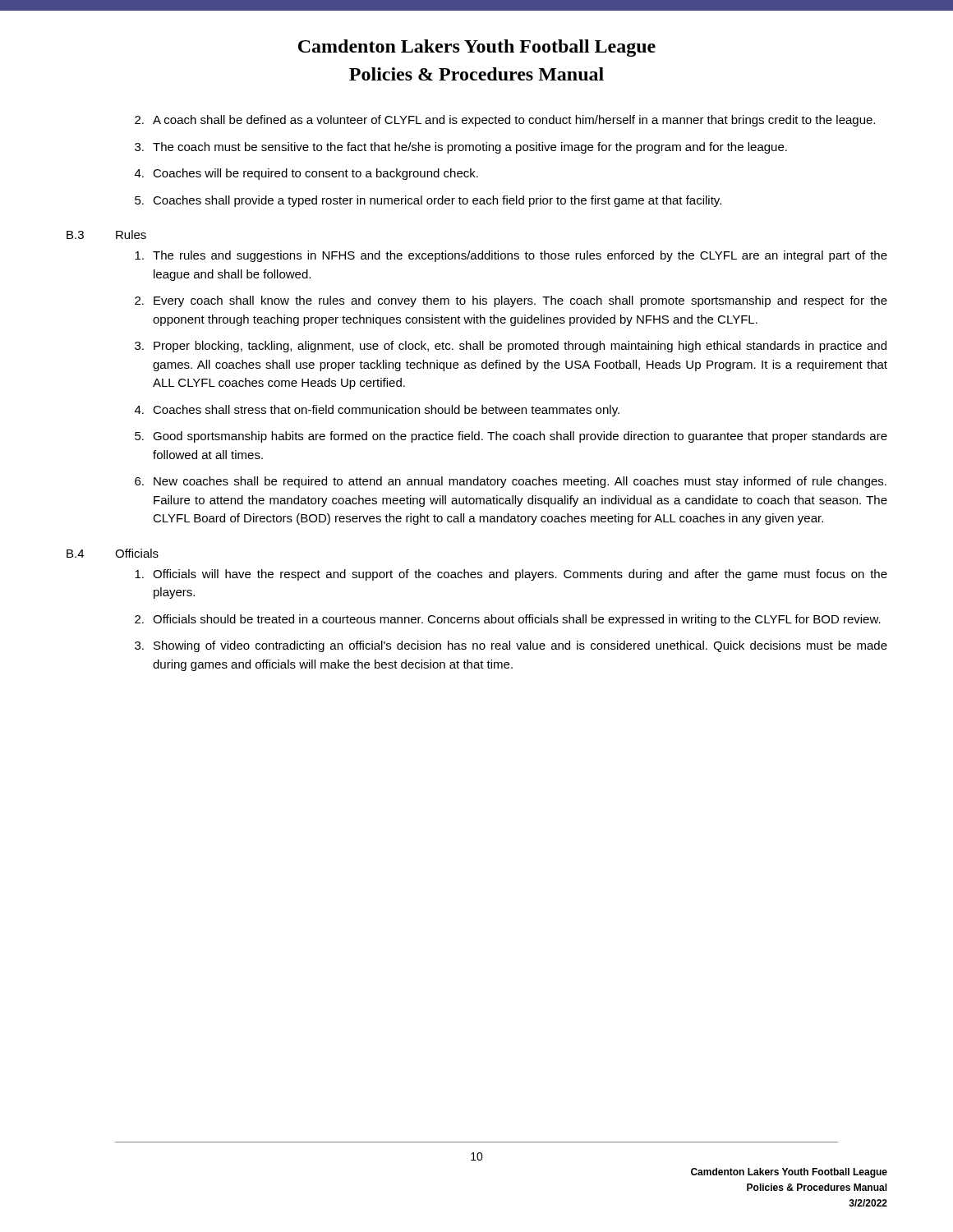Select the passage starting "2. Every coach shall know"
The height and width of the screenshot is (1232, 953).
(501, 310)
